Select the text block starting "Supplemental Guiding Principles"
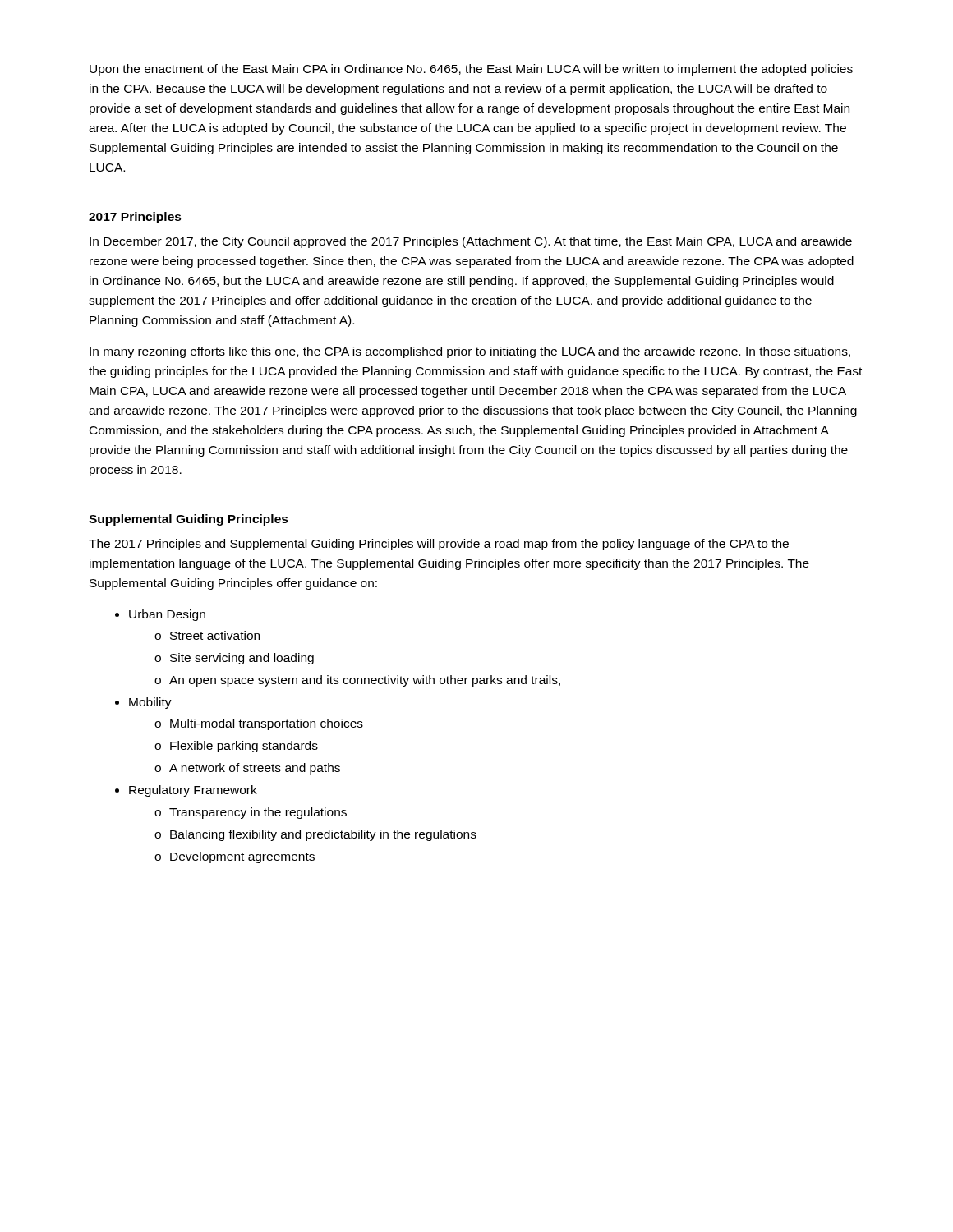 189,519
